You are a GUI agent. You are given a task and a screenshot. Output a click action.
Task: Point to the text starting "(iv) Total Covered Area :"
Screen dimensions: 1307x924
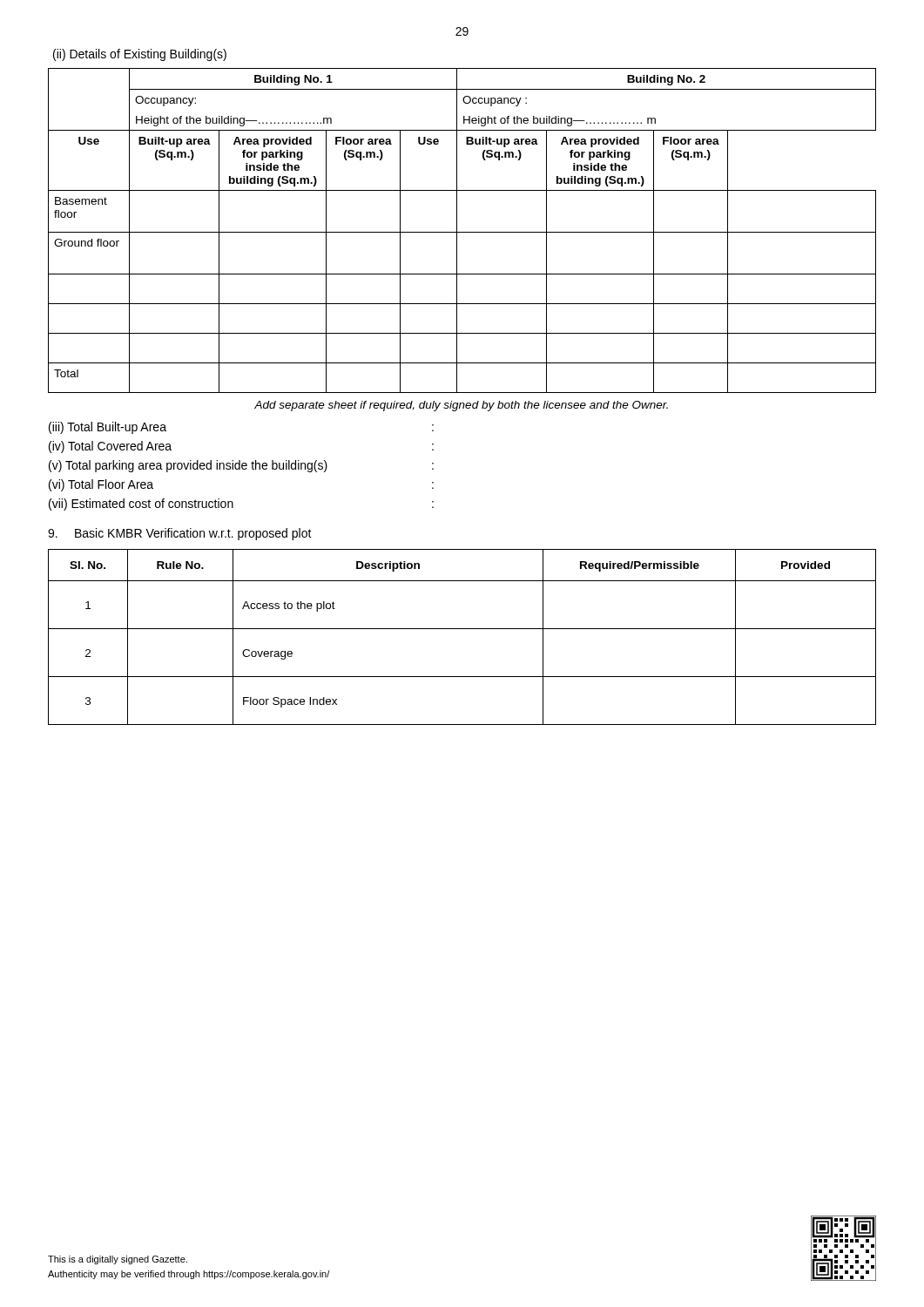tap(115, 447)
